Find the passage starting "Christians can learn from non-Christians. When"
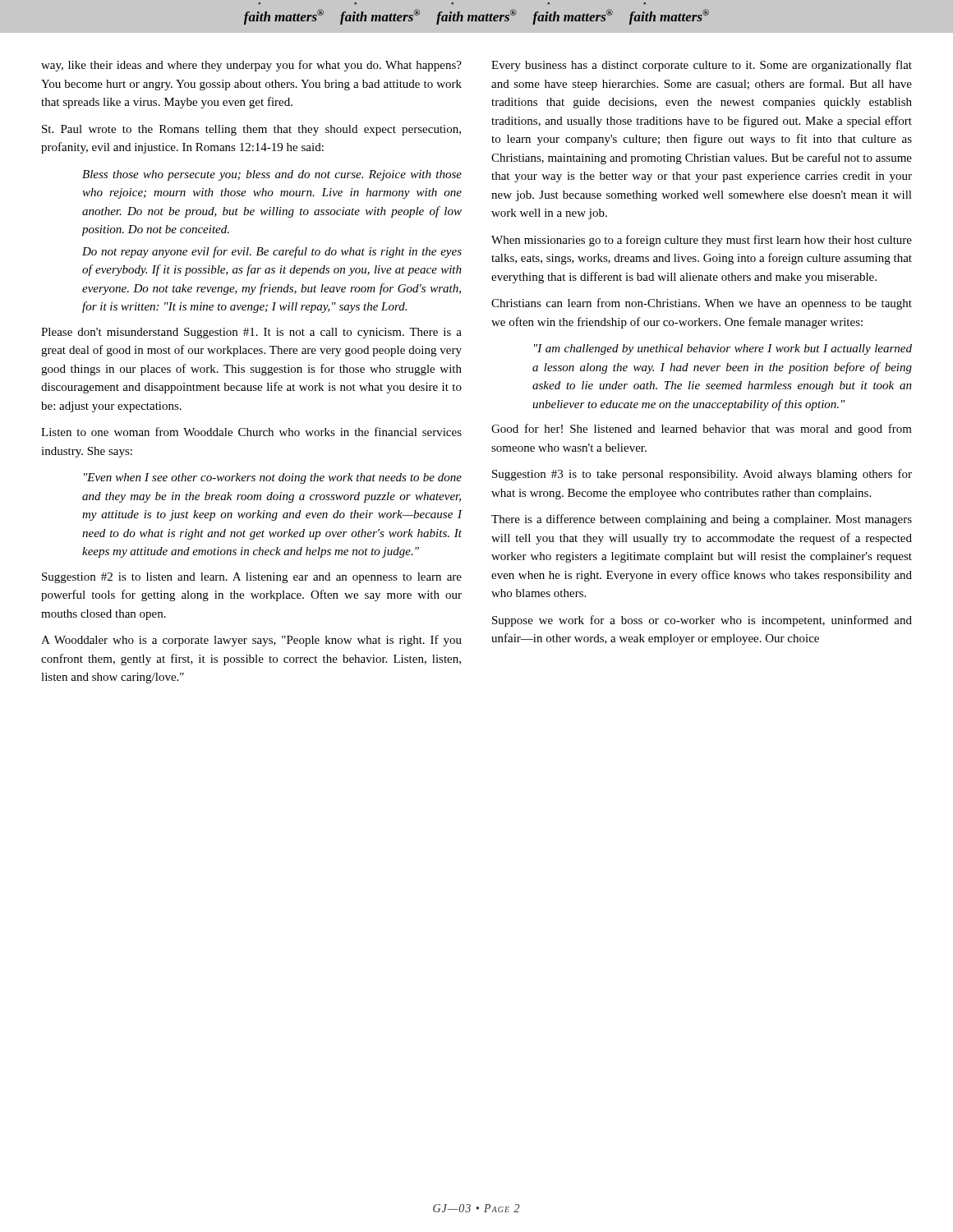953x1232 pixels. 702,313
